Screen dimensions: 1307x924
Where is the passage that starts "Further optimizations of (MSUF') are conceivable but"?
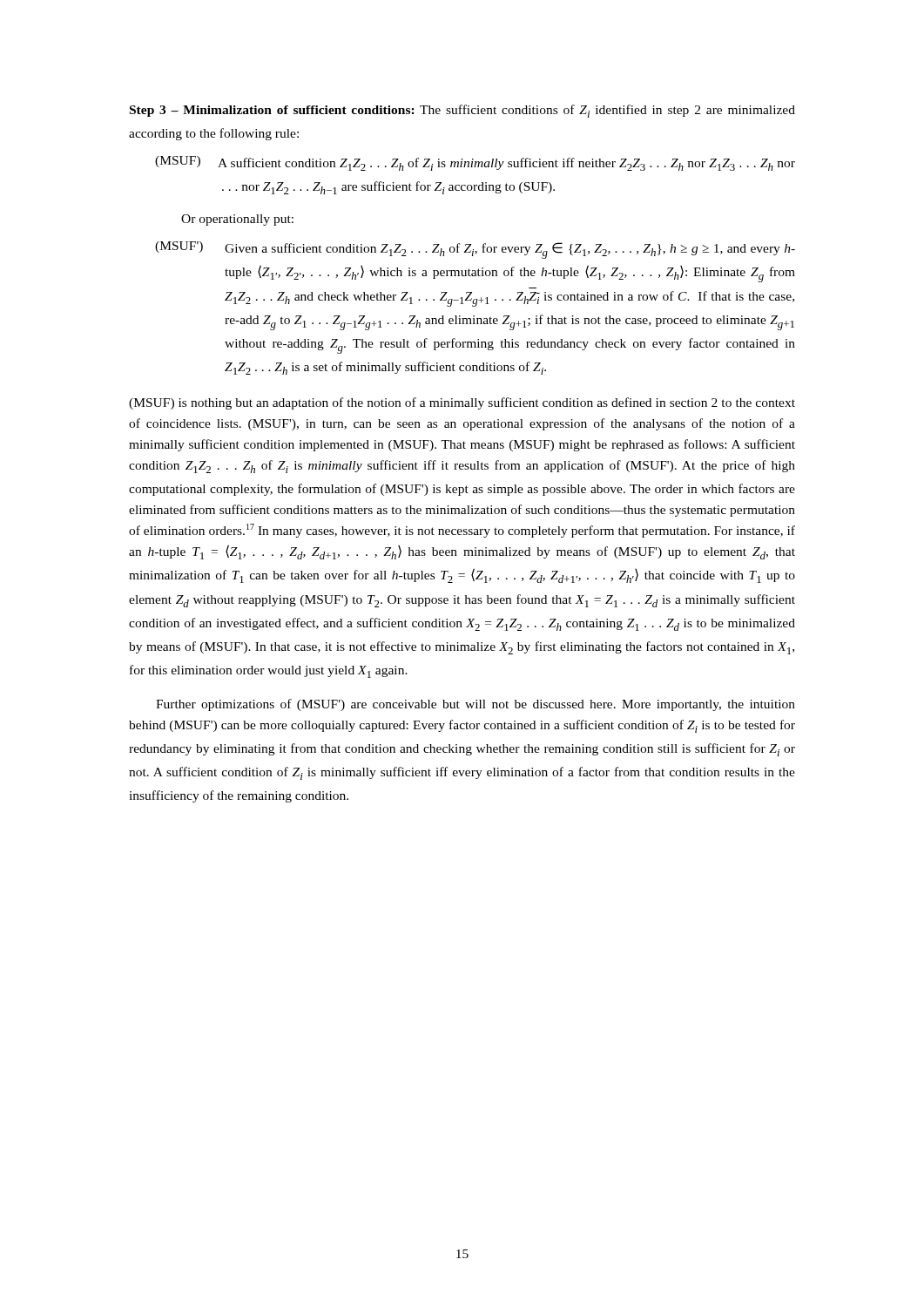(x=462, y=750)
